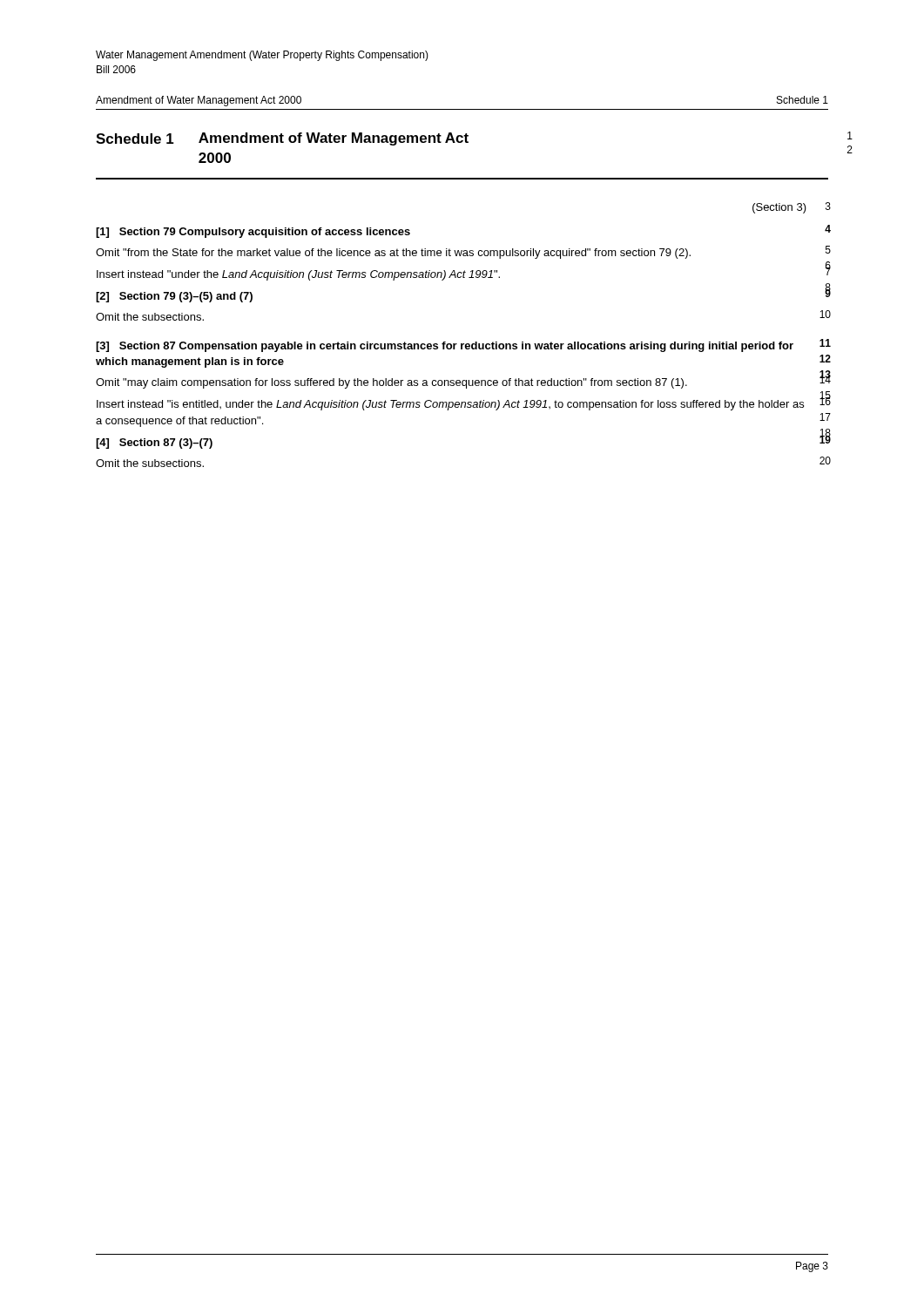Find the section header on this page that starts "[3] Section 87 Compensation"
This screenshot has height=1307, width=924.
point(451,354)
